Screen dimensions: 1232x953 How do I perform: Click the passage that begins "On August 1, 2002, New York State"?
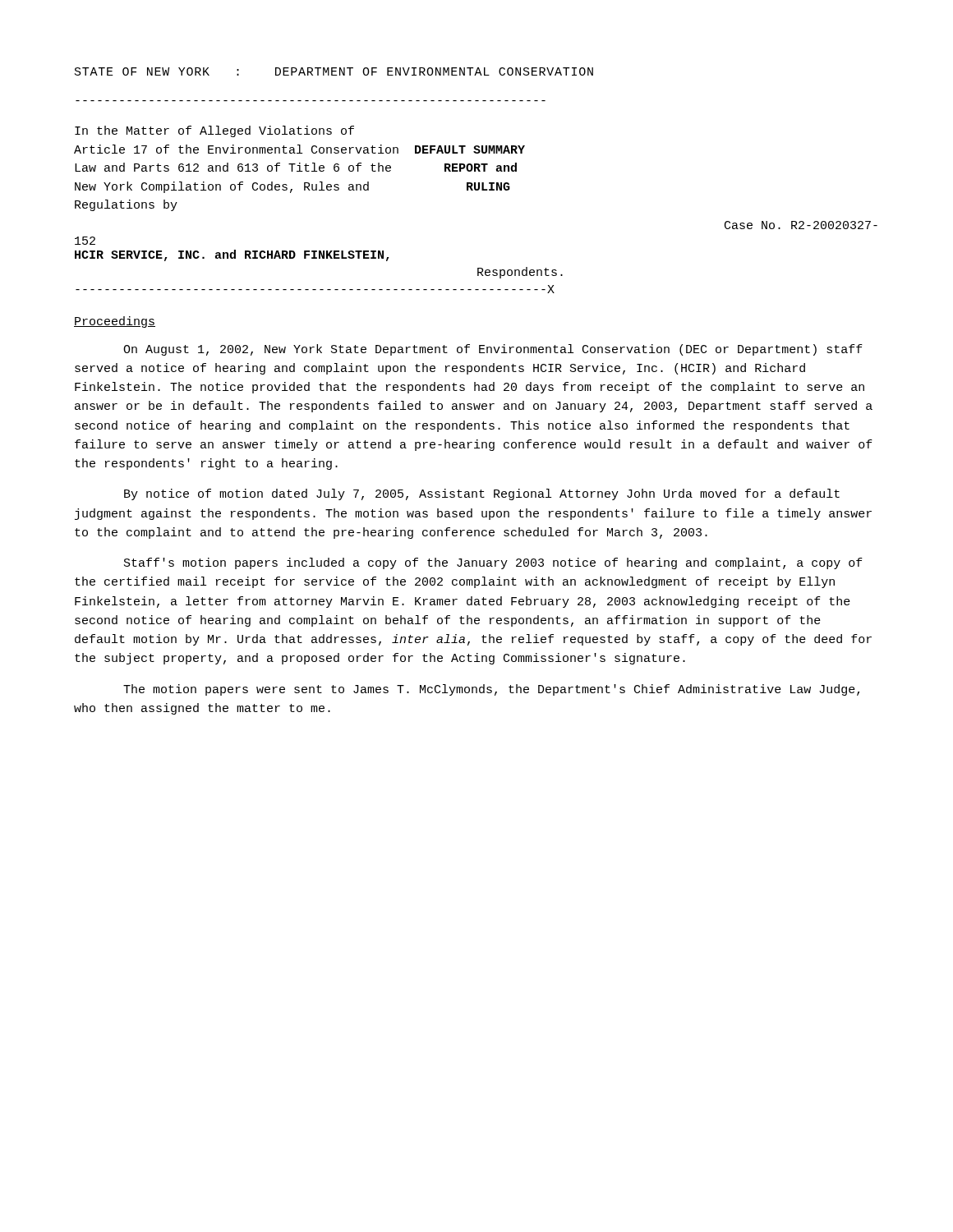[x=473, y=407]
